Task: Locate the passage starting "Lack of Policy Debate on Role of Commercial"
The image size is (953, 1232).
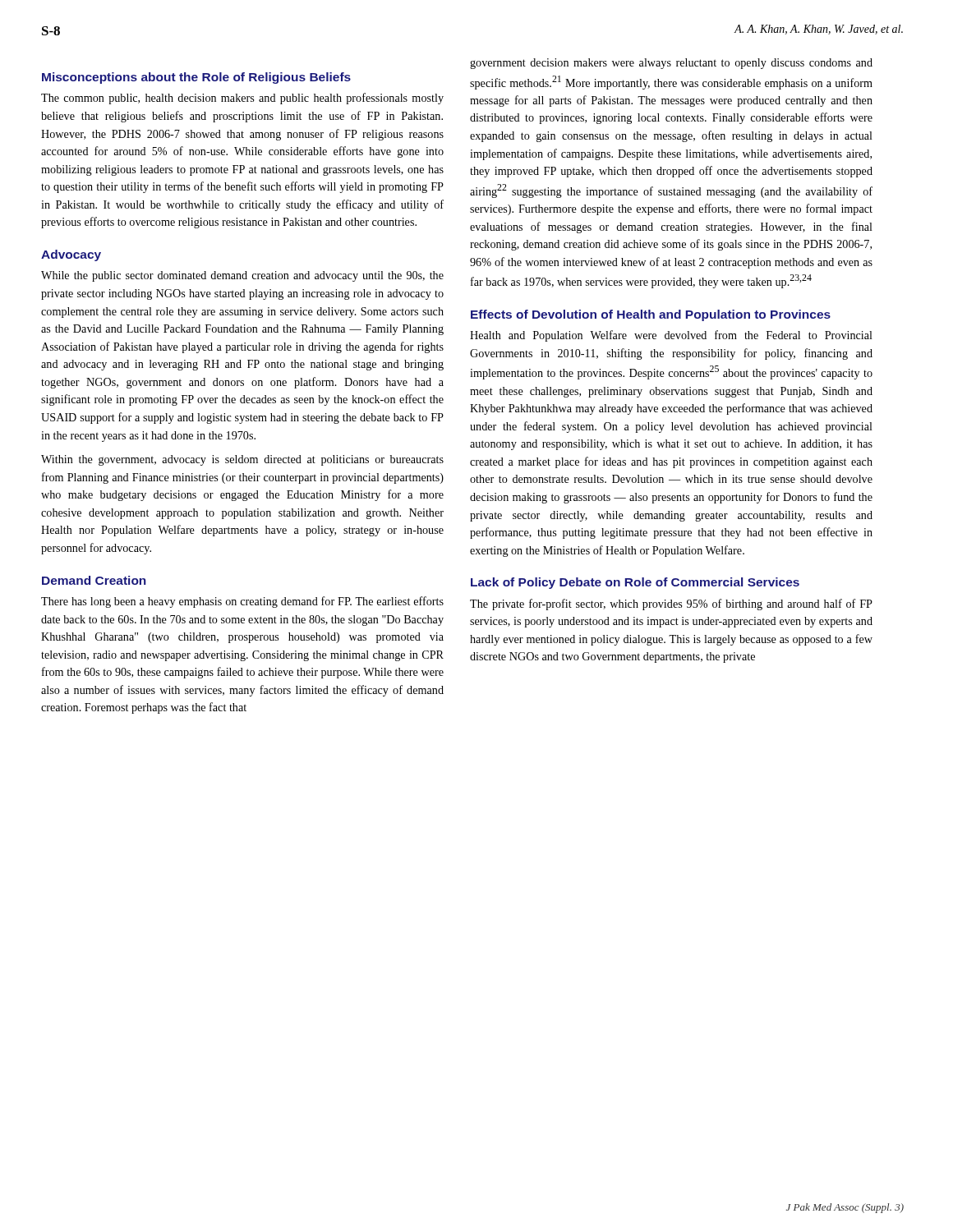Action: [x=635, y=582]
